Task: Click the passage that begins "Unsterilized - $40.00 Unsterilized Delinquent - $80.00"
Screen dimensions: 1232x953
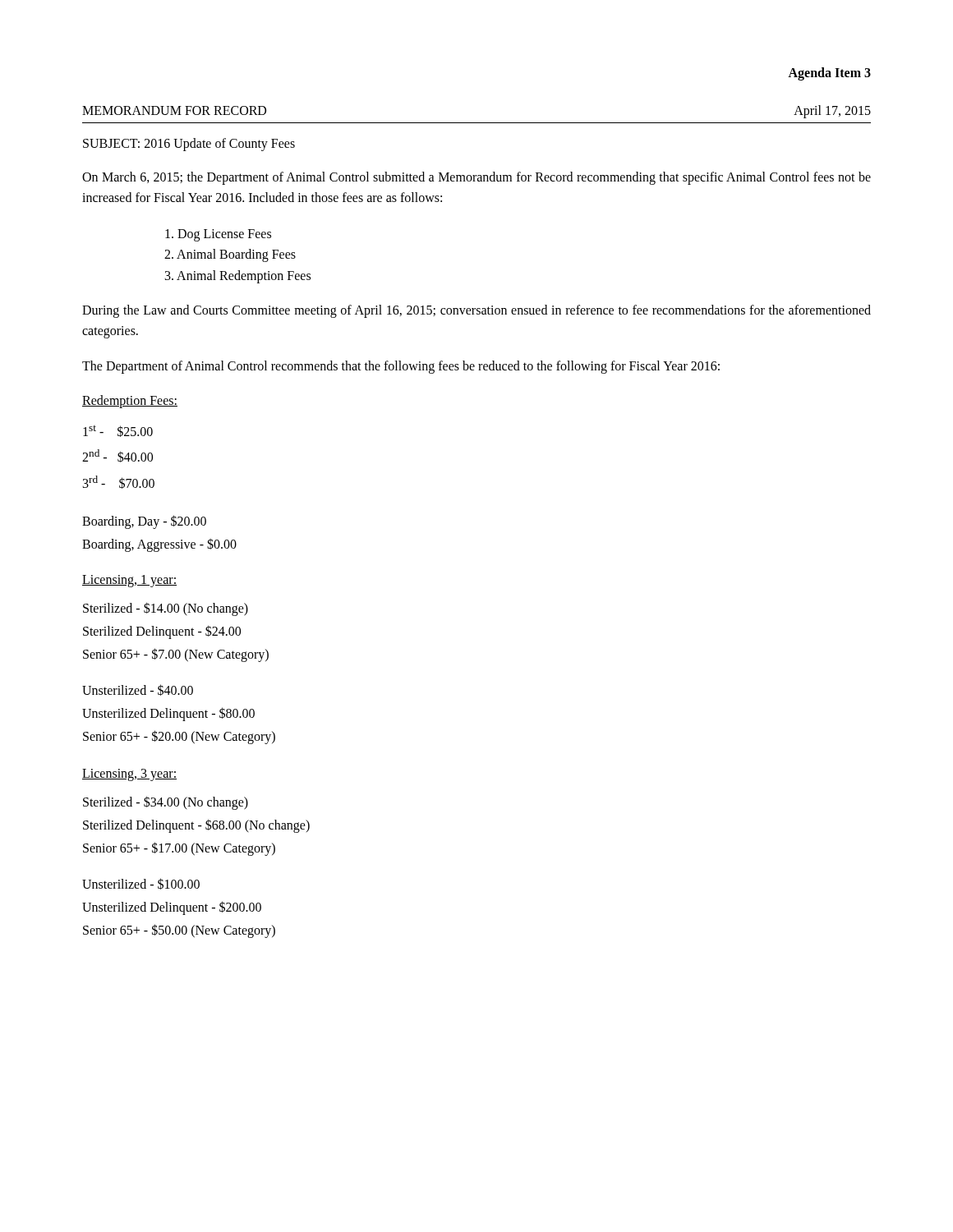Action: pyautogui.click(x=179, y=713)
